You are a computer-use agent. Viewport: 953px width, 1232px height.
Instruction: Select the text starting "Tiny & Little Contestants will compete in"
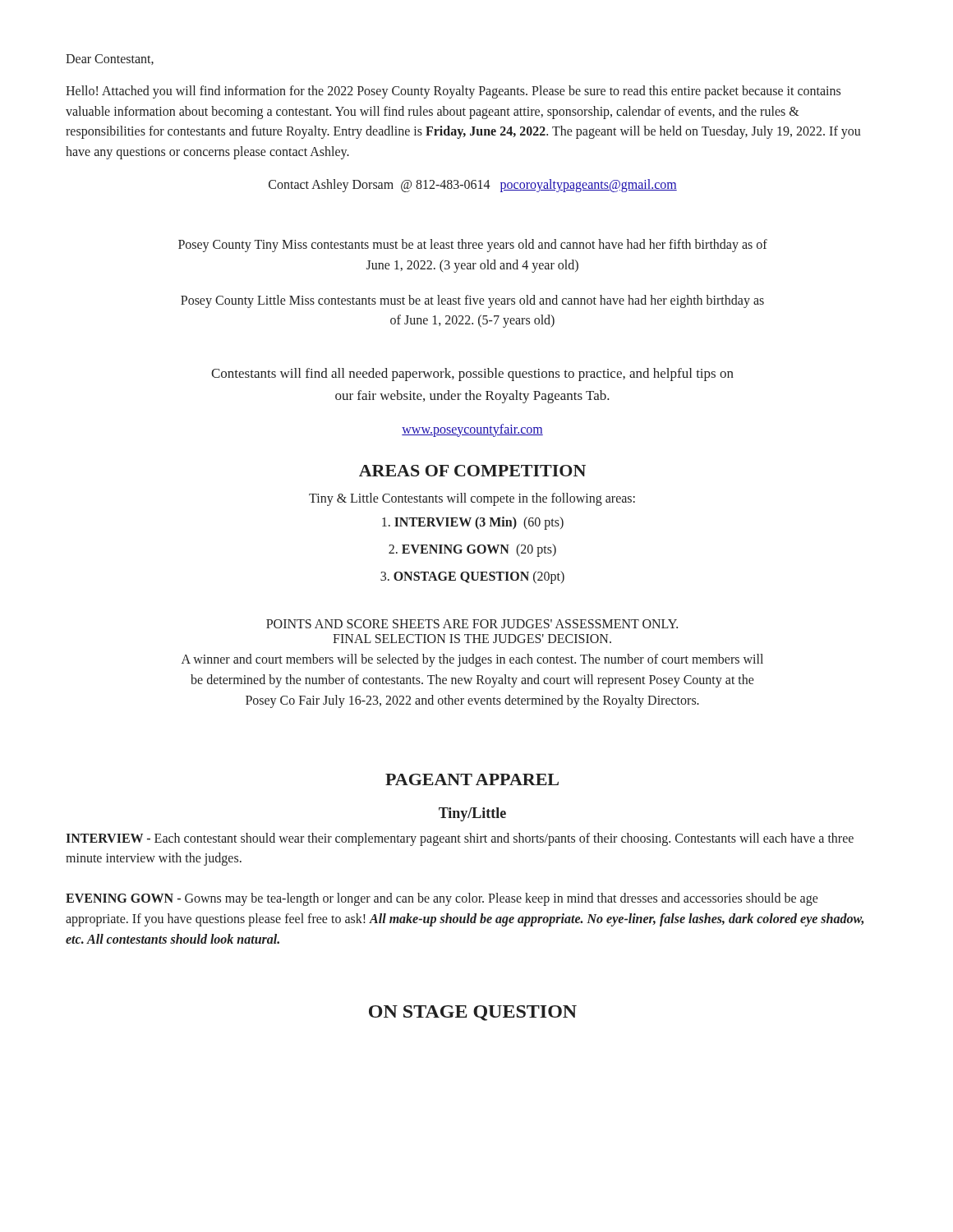coord(472,498)
